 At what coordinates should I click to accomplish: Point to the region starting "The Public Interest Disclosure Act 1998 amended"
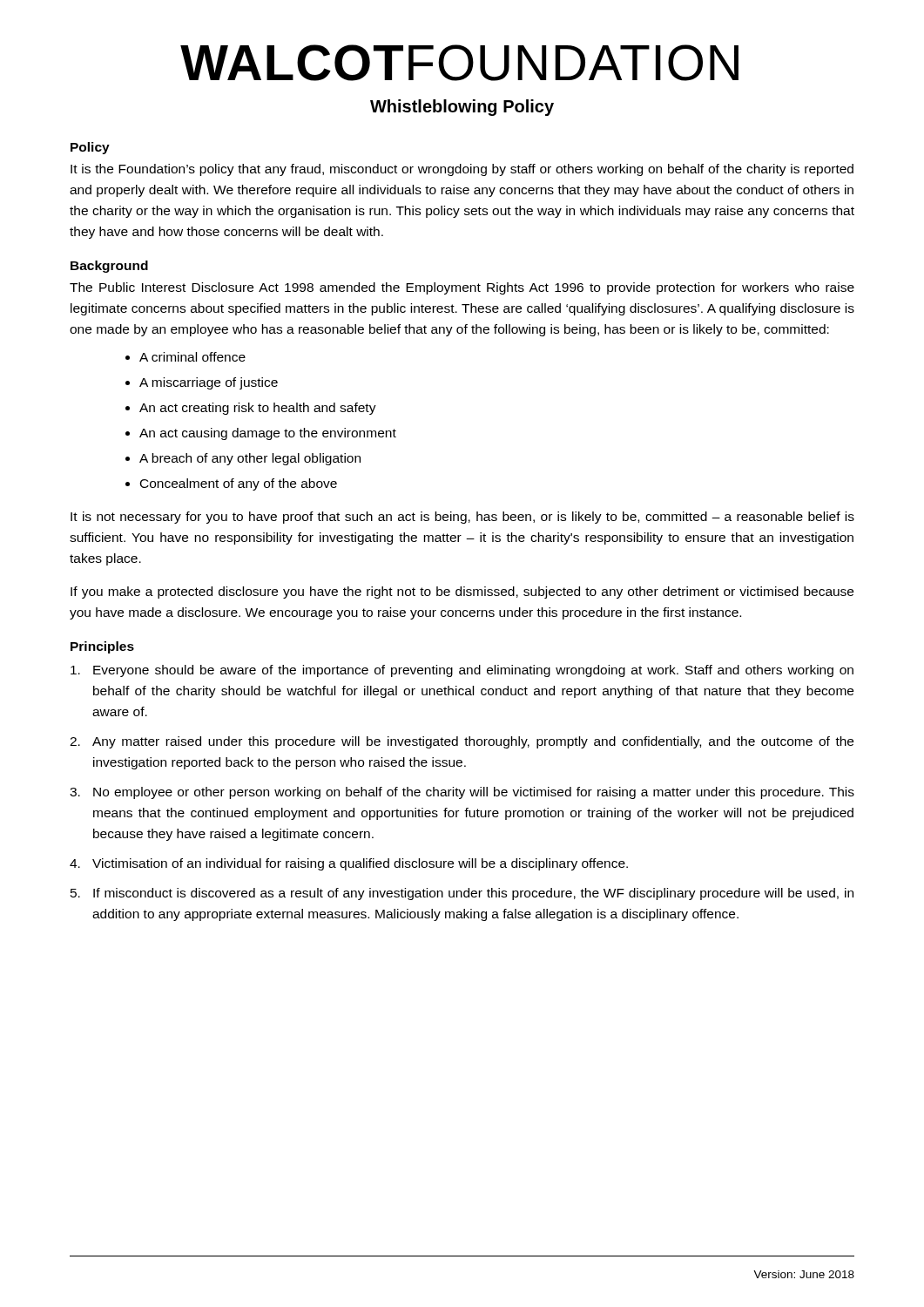pos(462,308)
